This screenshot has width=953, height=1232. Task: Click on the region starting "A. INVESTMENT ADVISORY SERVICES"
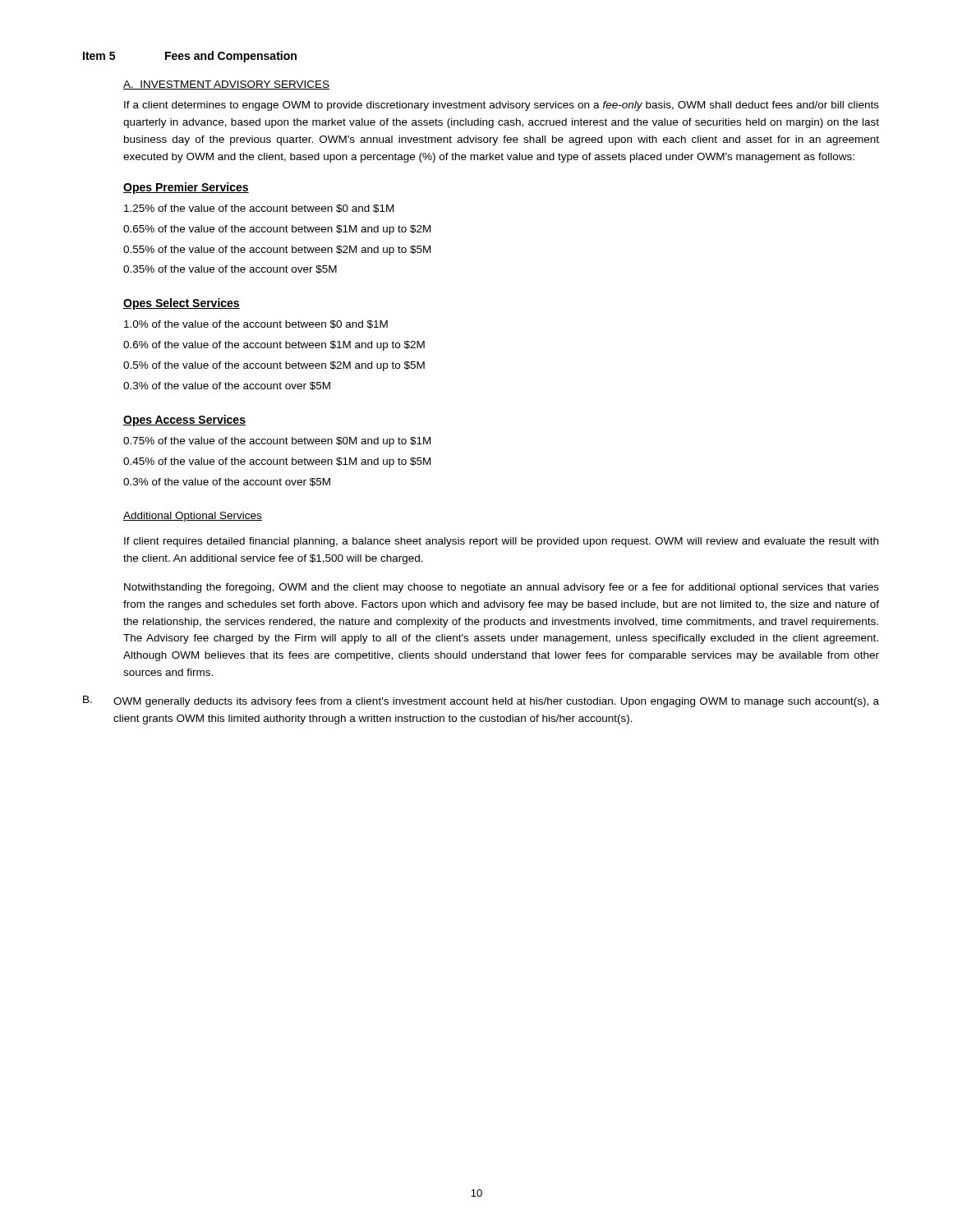[x=226, y=84]
